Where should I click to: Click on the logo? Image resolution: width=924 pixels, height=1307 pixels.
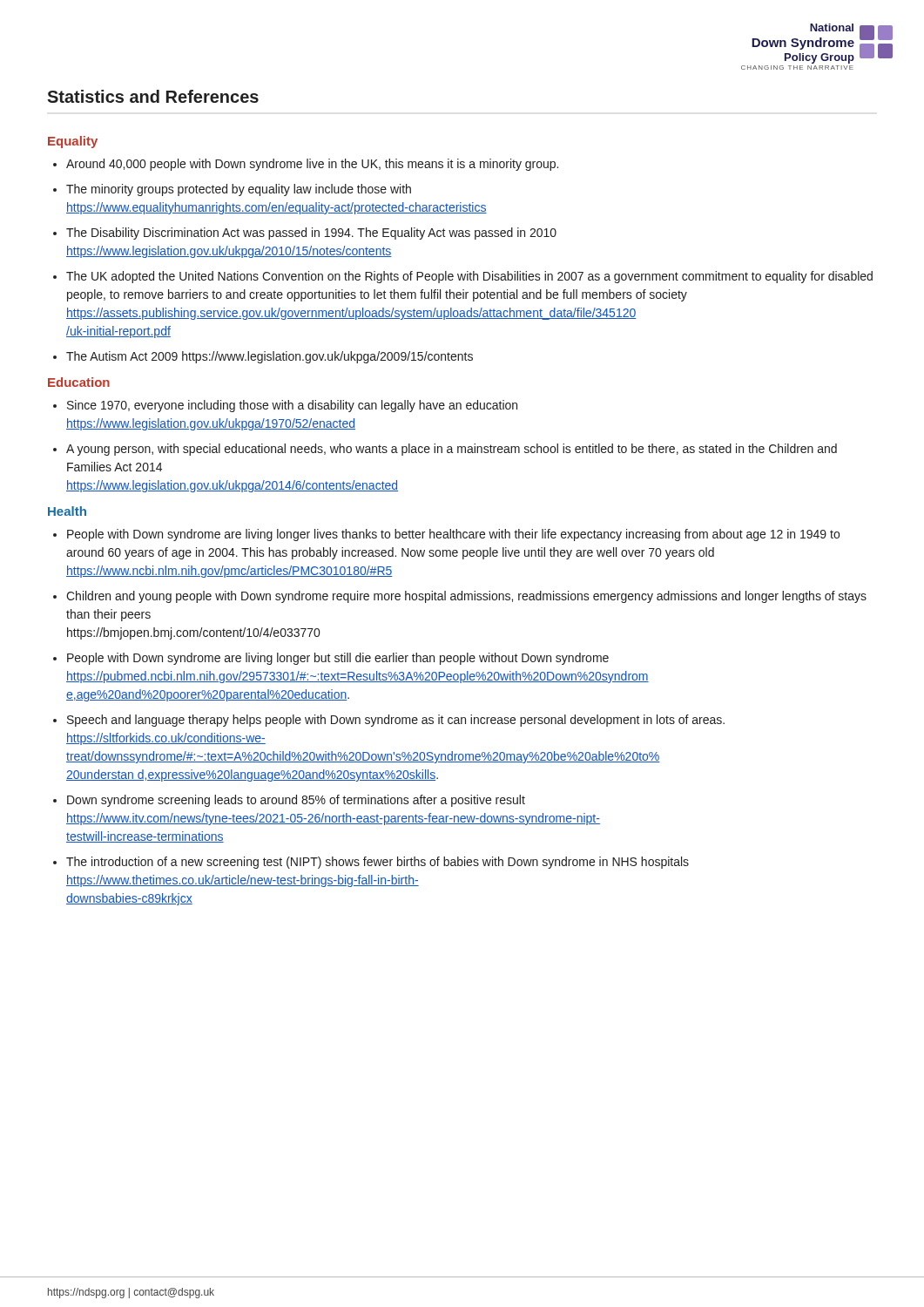pos(817,47)
